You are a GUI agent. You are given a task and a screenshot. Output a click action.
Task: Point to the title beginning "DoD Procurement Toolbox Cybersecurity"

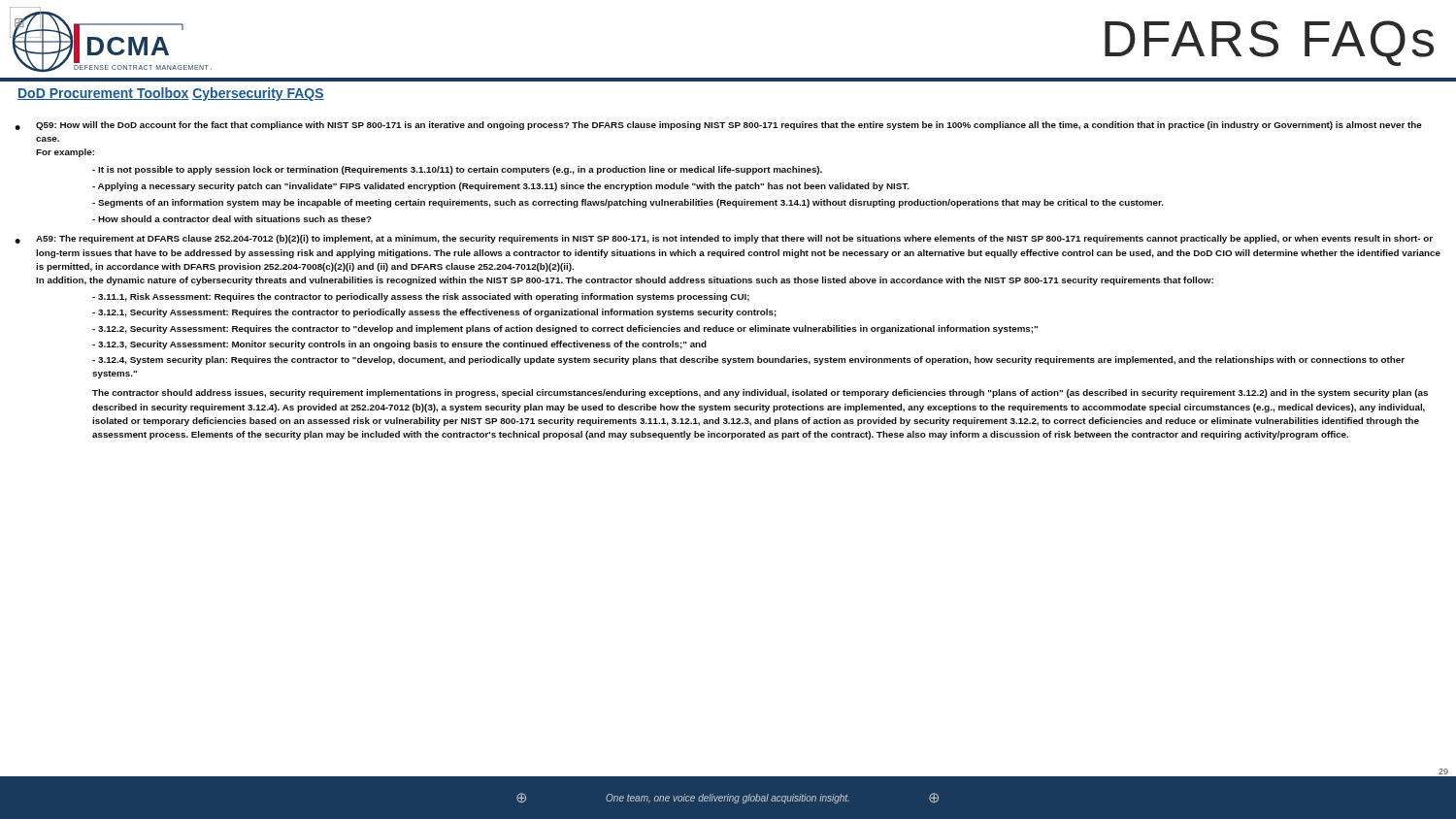pos(171,93)
